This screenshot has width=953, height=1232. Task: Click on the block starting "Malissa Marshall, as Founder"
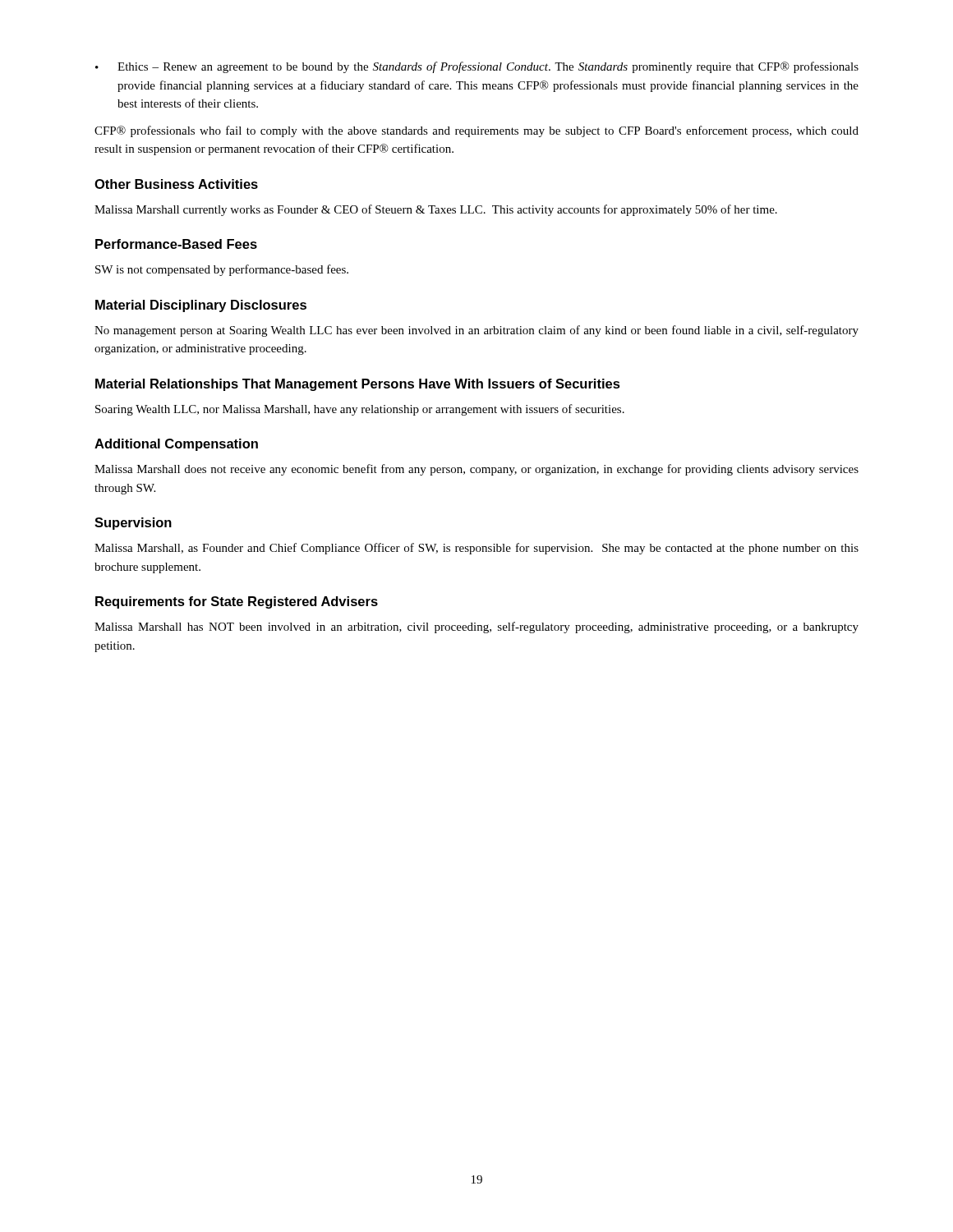point(476,557)
